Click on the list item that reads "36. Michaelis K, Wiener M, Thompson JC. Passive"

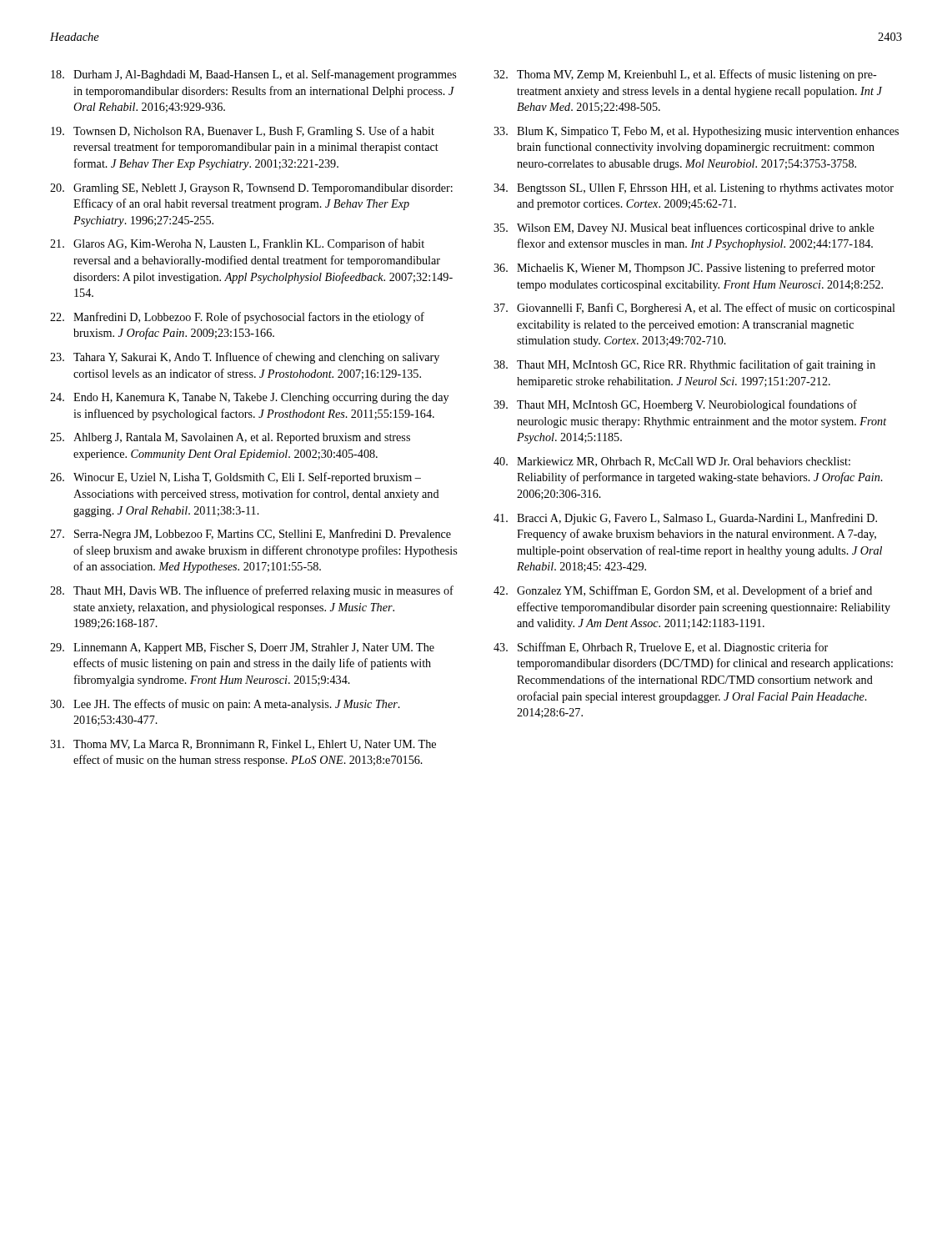coord(698,277)
